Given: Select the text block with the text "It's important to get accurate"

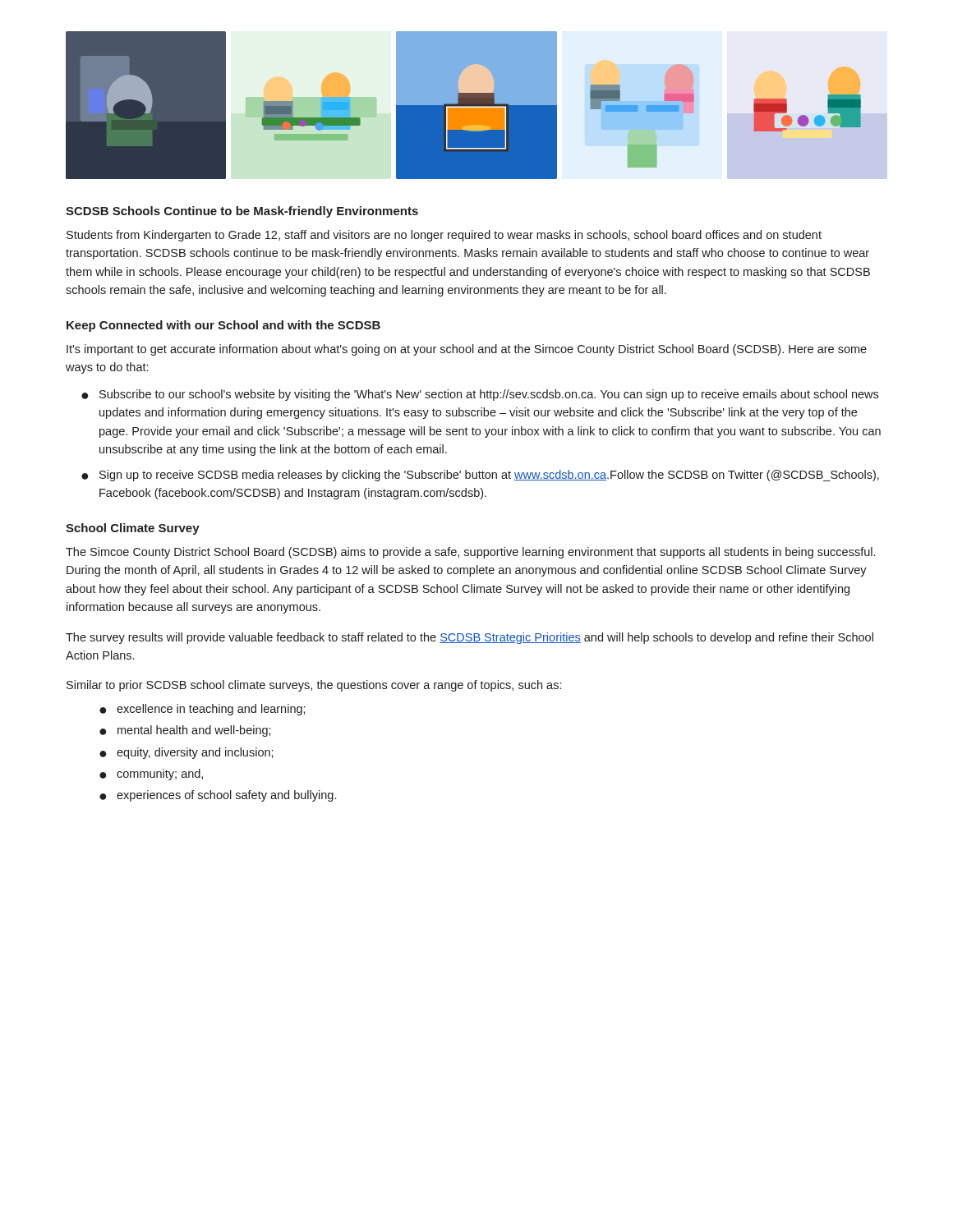Looking at the screenshot, I should point(466,358).
